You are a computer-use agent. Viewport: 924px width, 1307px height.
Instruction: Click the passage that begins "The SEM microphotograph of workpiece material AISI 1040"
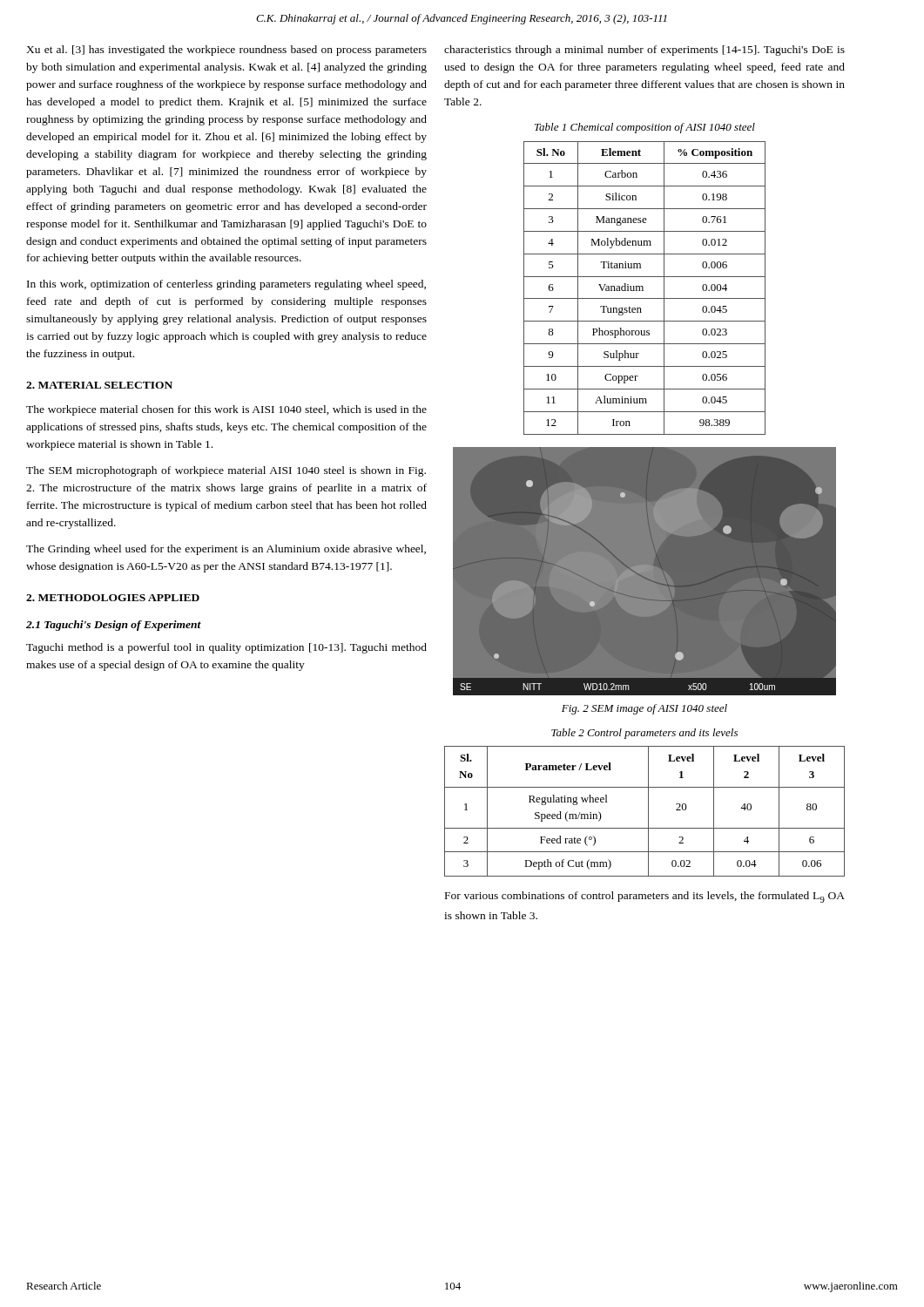pos(226,496)
